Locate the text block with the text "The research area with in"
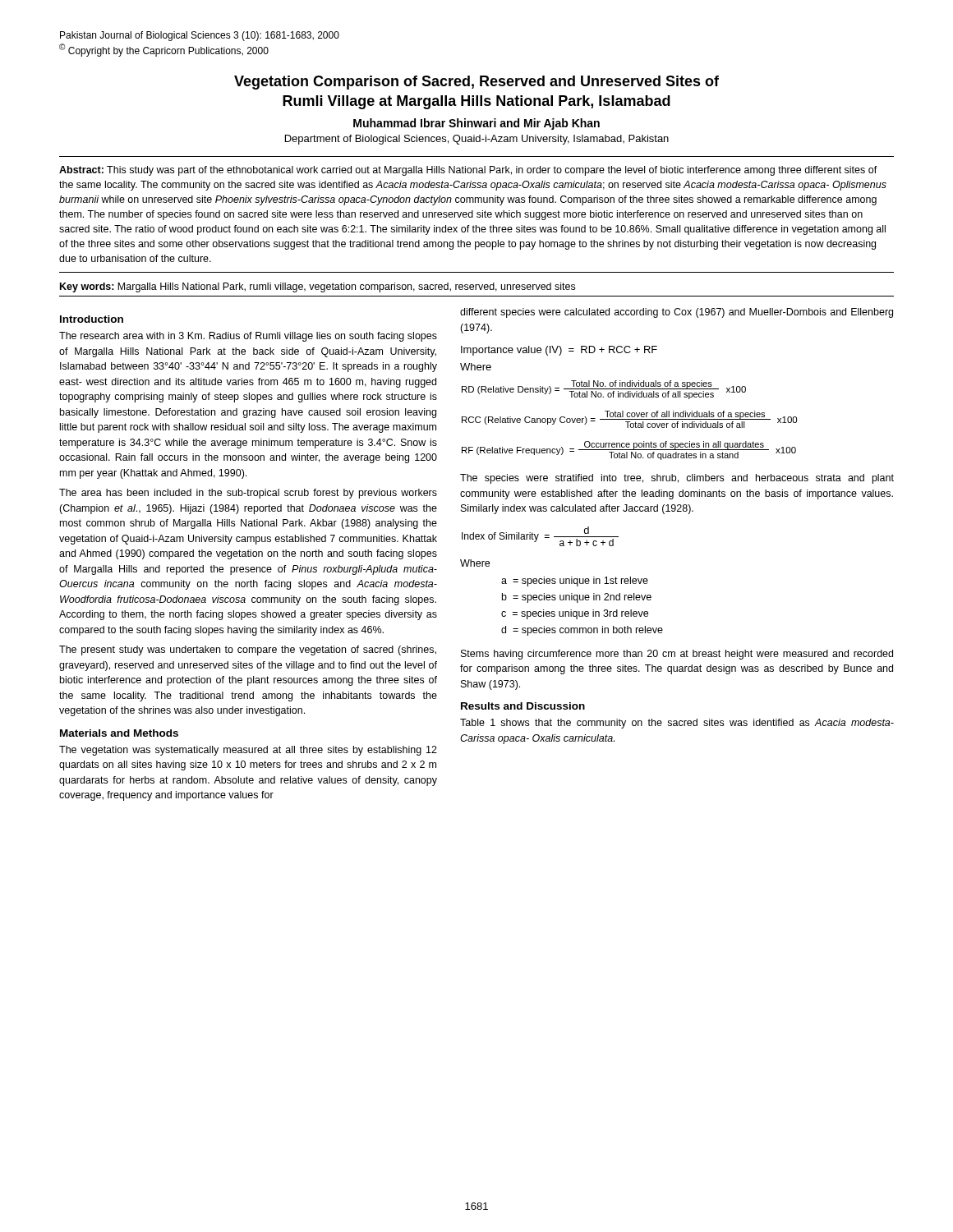This screenshot has height=1232, width=953. pos(248,405)
